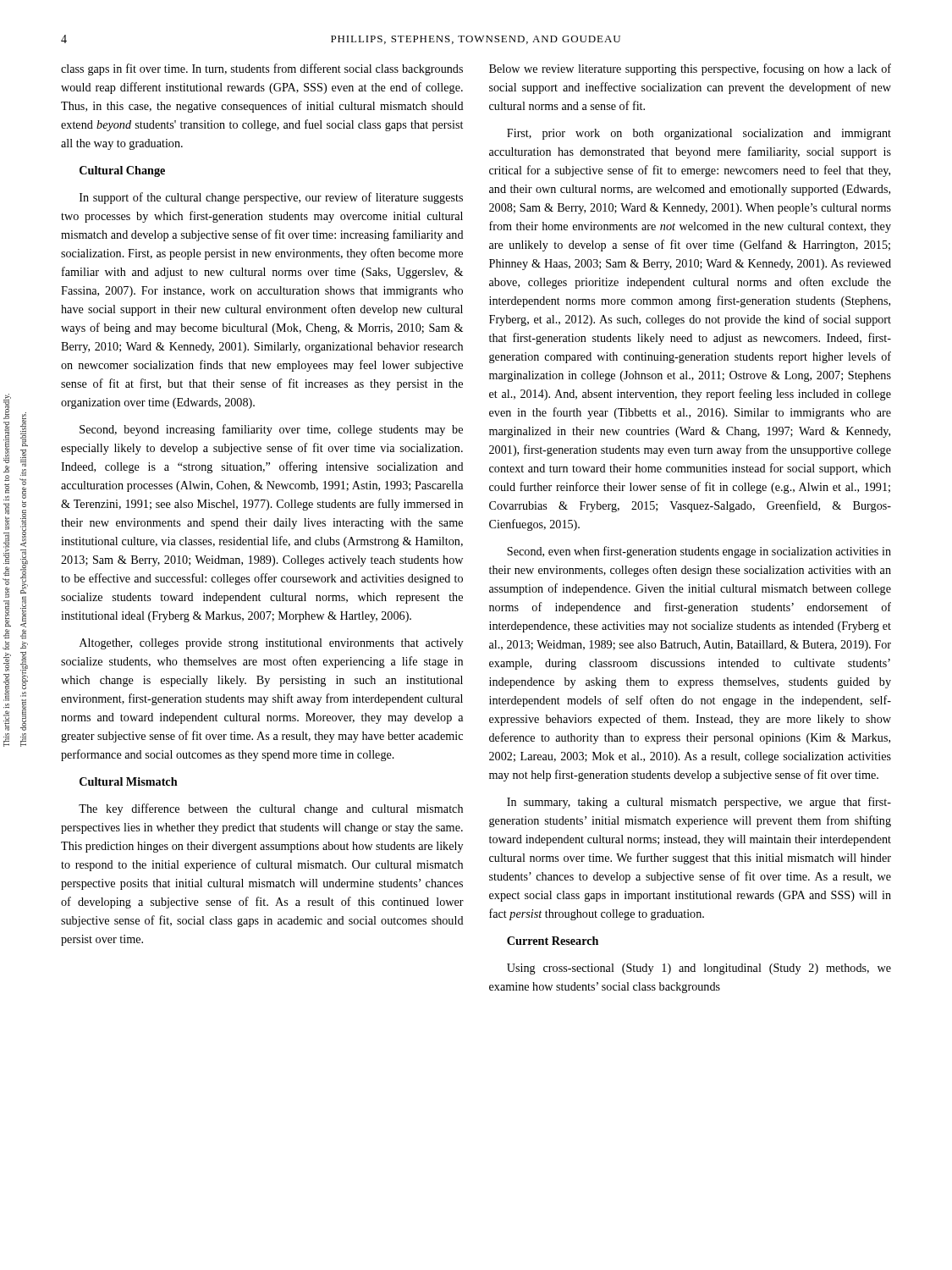This screenshot has height=1270, width=952.
Task: Find the text block starting "Cultural Change"
Action: (122, 171)
